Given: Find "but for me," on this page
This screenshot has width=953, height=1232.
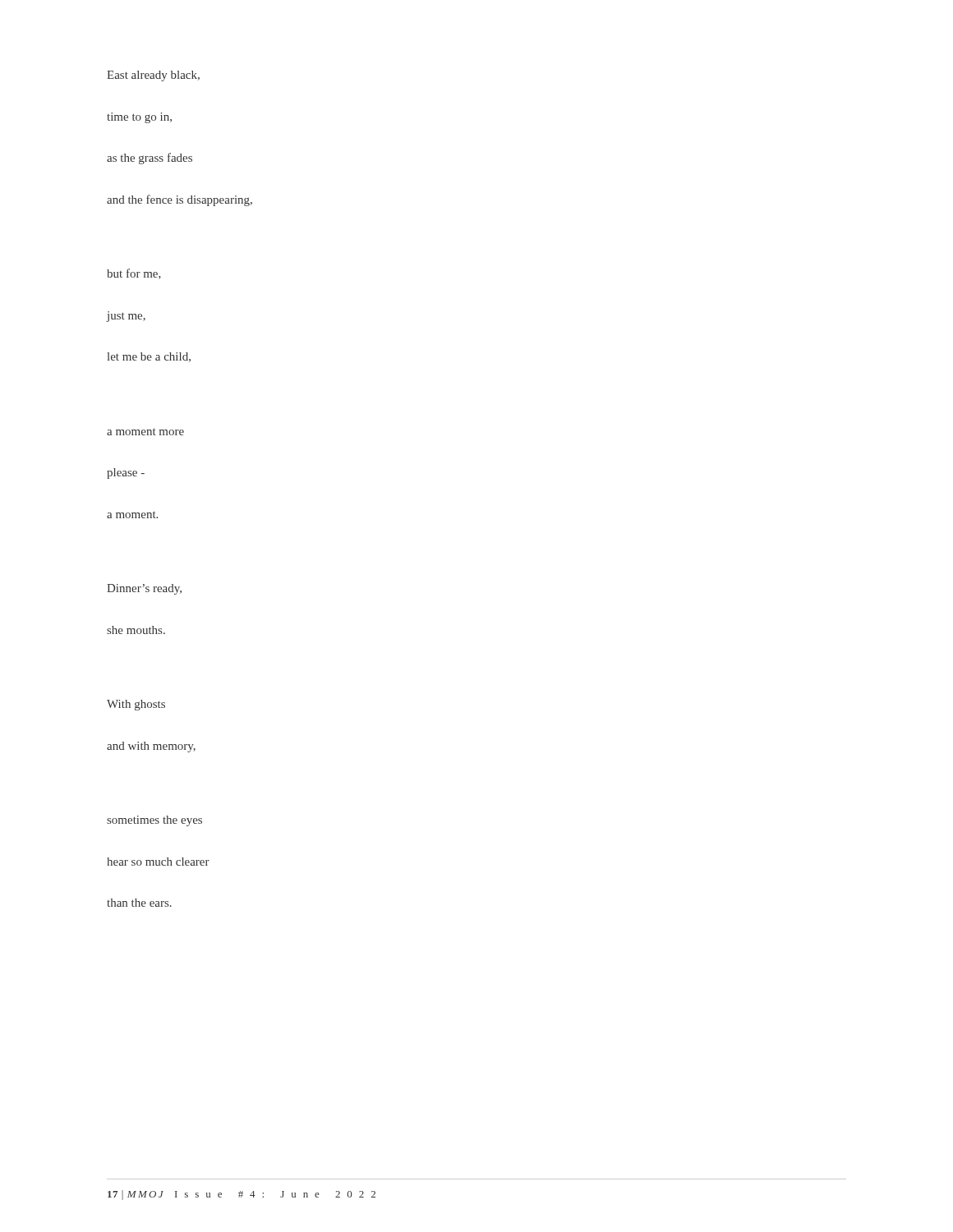Looking at the screenshot, I should (134, 274).
